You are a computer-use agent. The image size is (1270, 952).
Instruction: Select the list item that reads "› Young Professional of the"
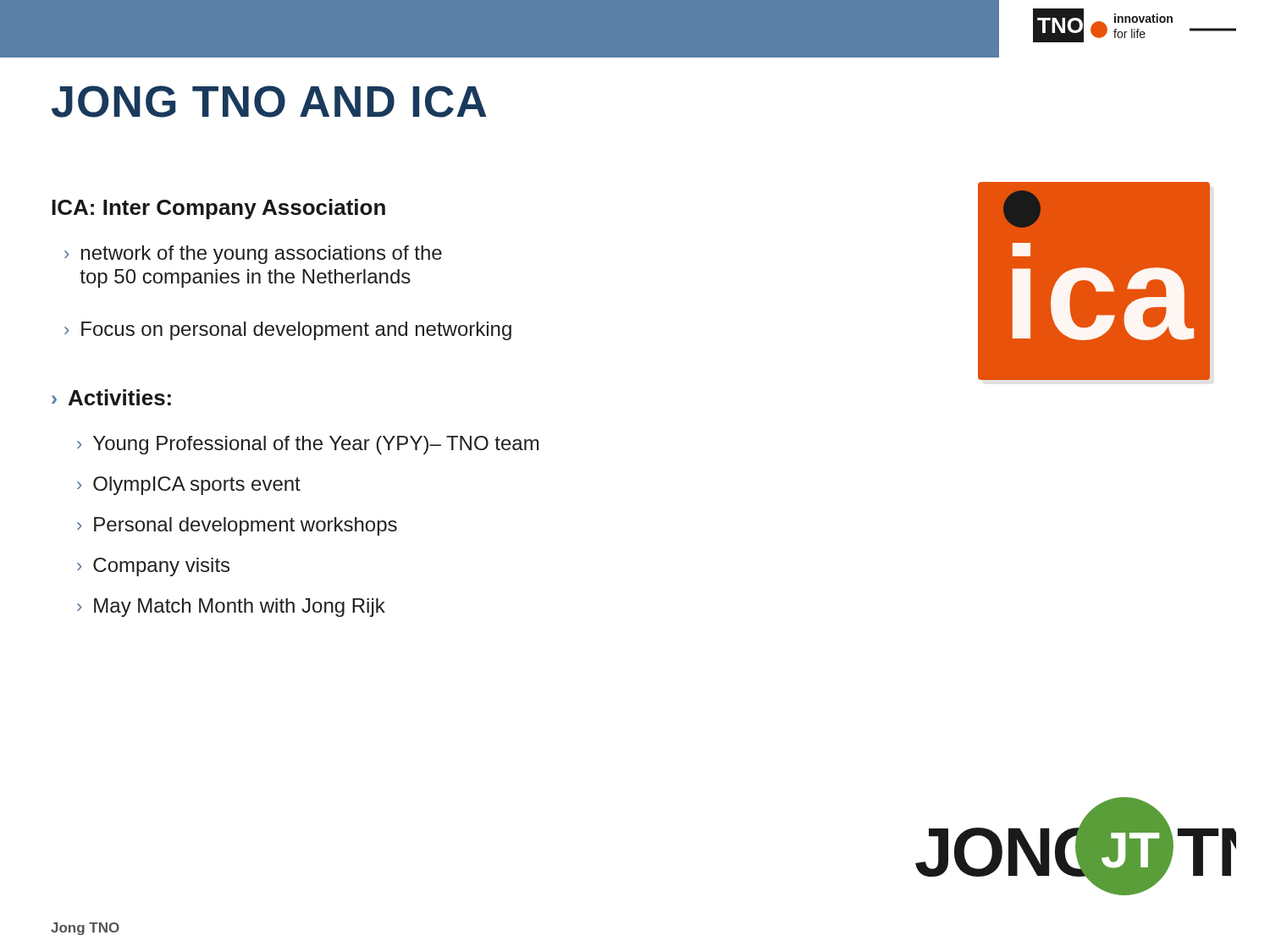pos(308,443)
